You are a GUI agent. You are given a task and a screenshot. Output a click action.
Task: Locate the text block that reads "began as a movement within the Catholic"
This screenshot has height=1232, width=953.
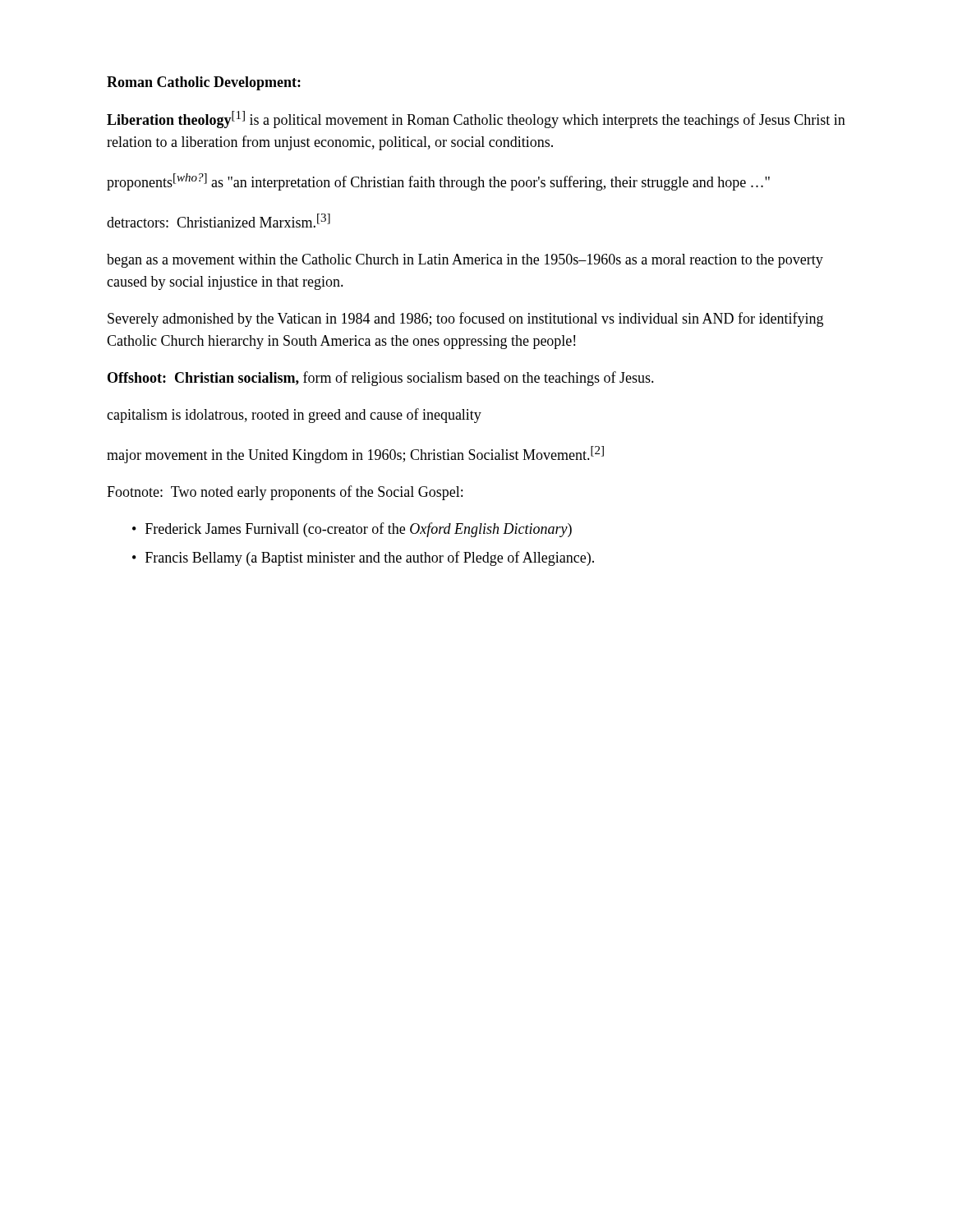click(465, 271)
